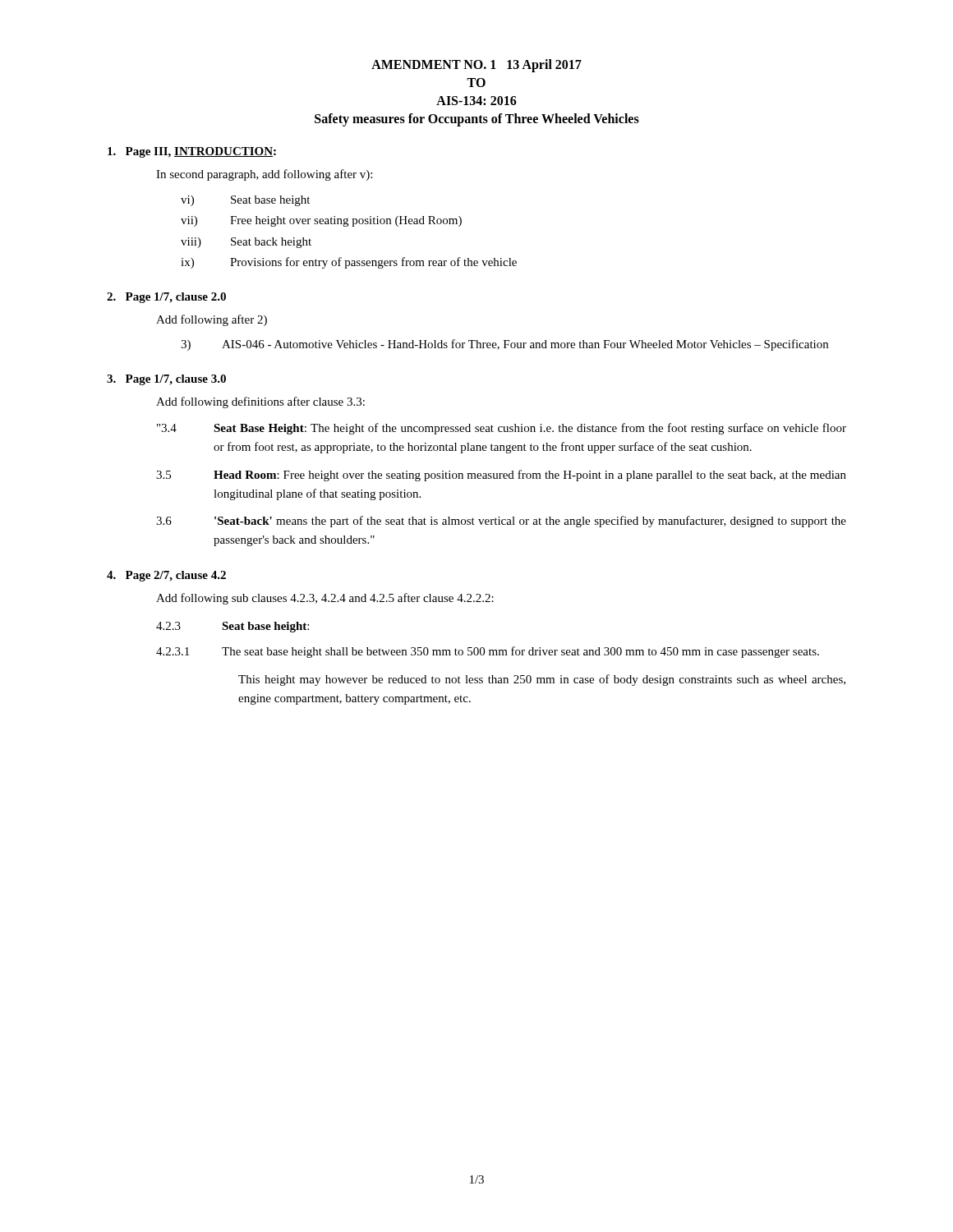Click on the element starting "This height may"

click(542, 688)
